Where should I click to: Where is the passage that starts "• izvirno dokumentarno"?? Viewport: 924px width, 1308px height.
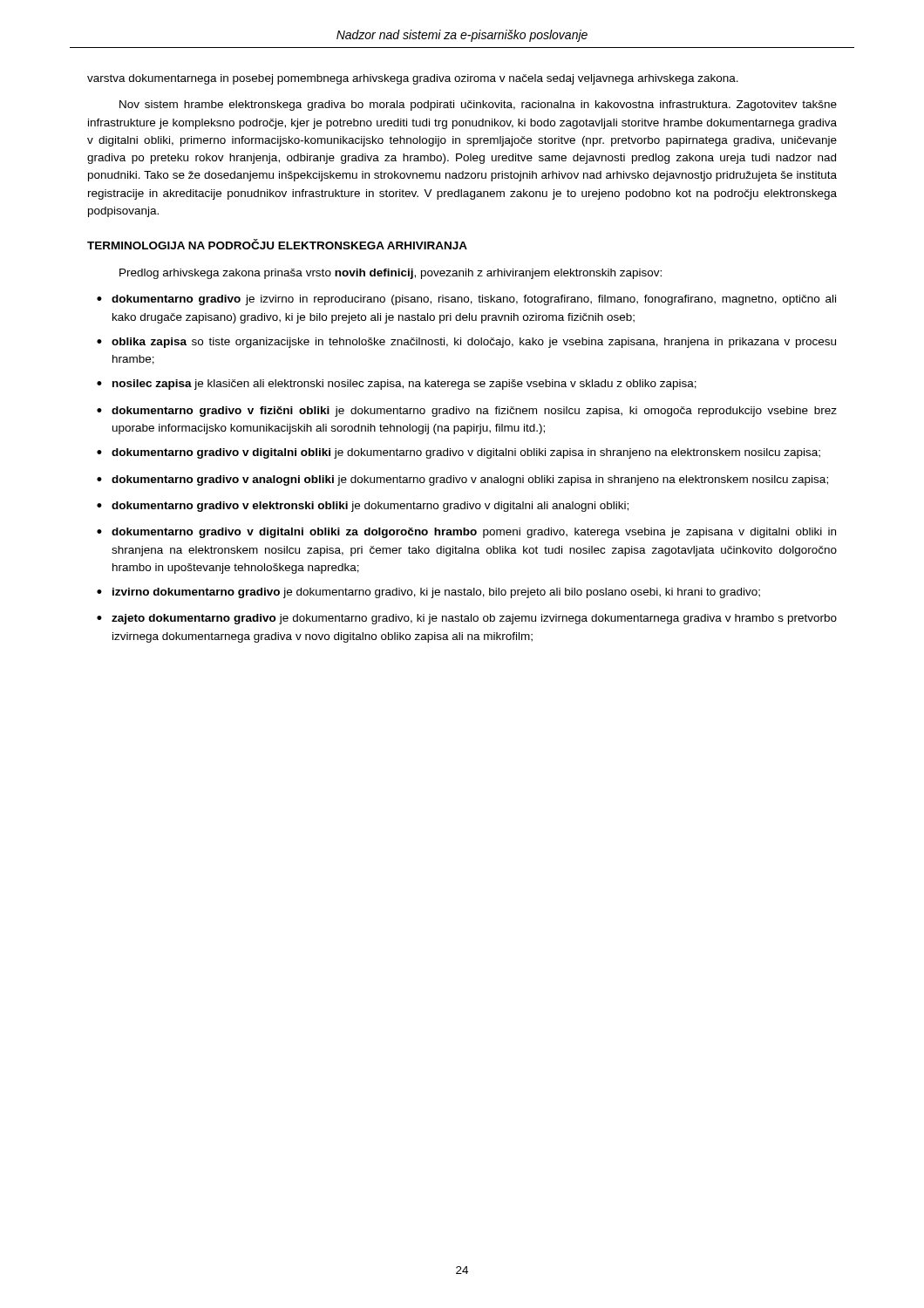pos(462,593)
